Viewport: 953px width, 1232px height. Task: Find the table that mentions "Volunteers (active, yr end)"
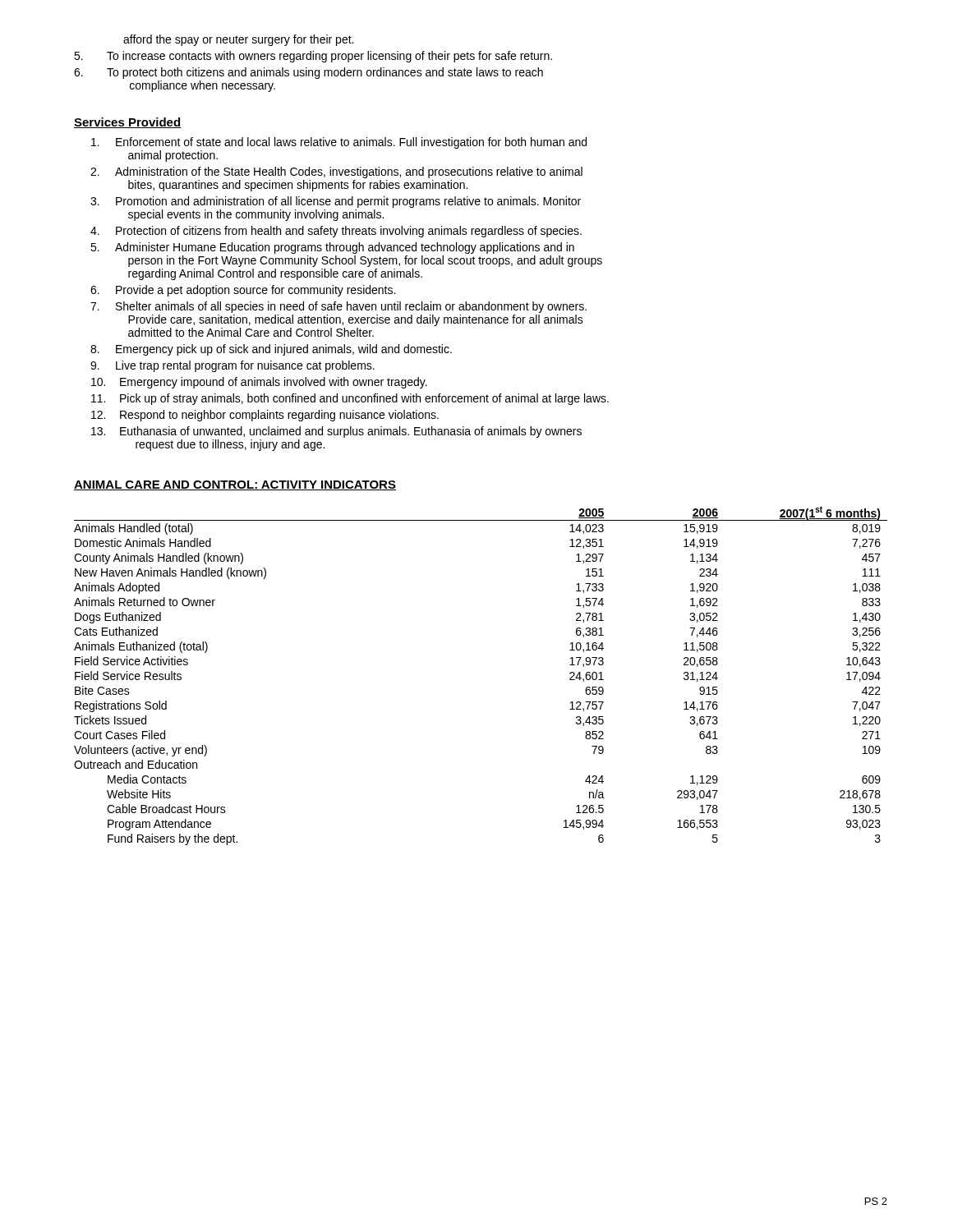(x=481, y=675)
